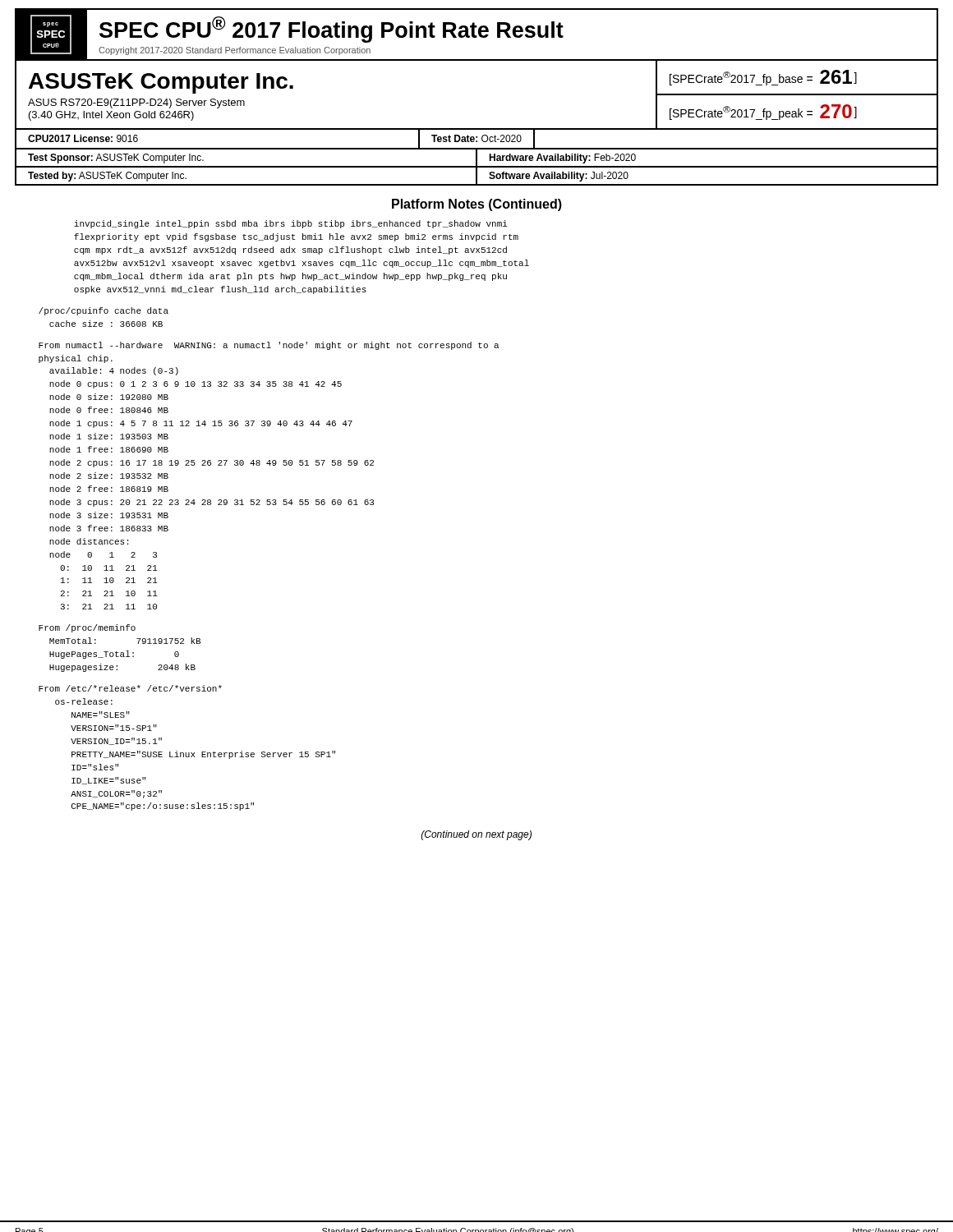The height and width of the screenshot is (1232, 953).
Task: Locate the text block containing "ASUS RS720-E9(Z11PP-D24) Server"
Action: tap(137, 109)
